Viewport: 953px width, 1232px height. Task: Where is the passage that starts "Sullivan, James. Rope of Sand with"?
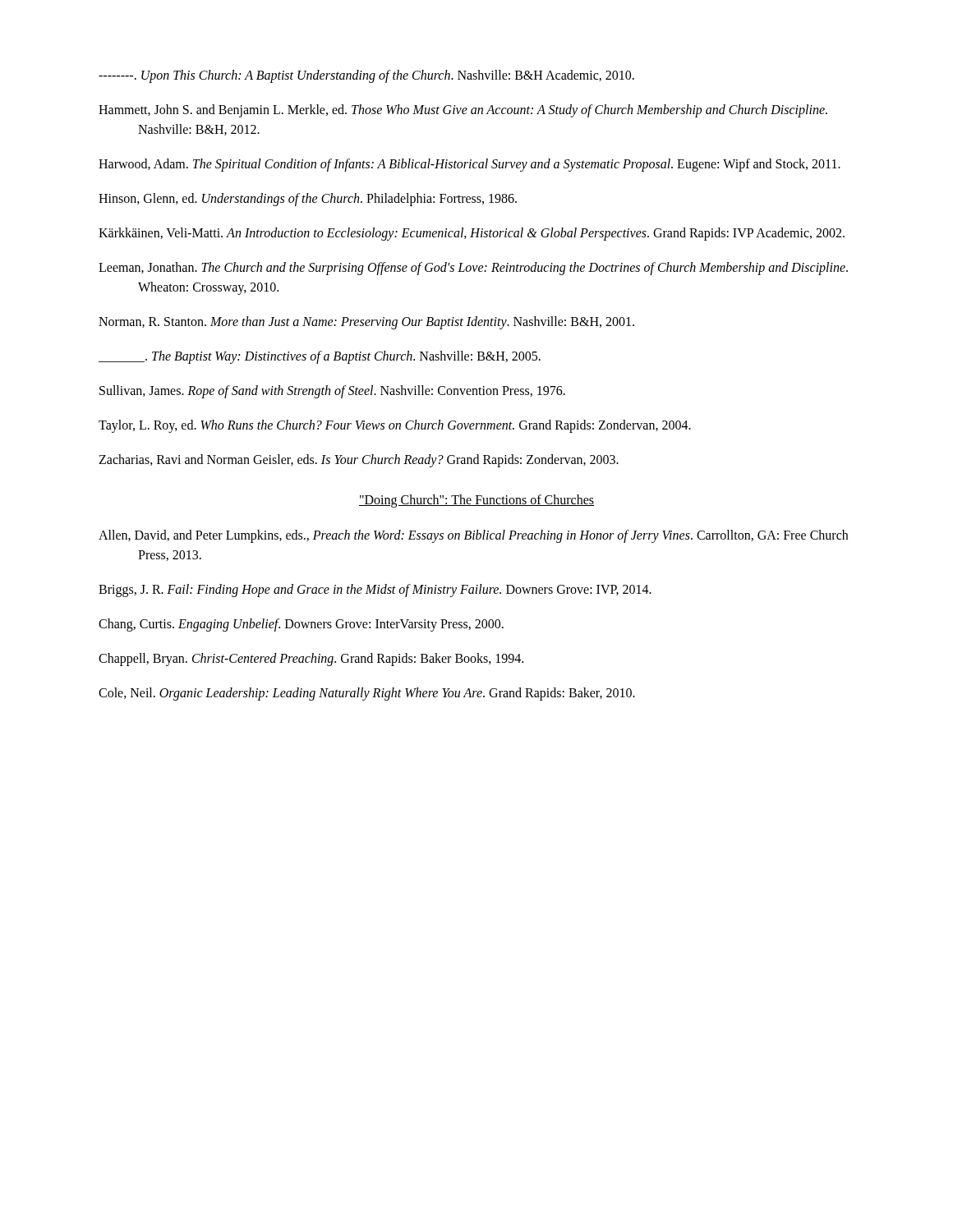(x=332, y=391)
